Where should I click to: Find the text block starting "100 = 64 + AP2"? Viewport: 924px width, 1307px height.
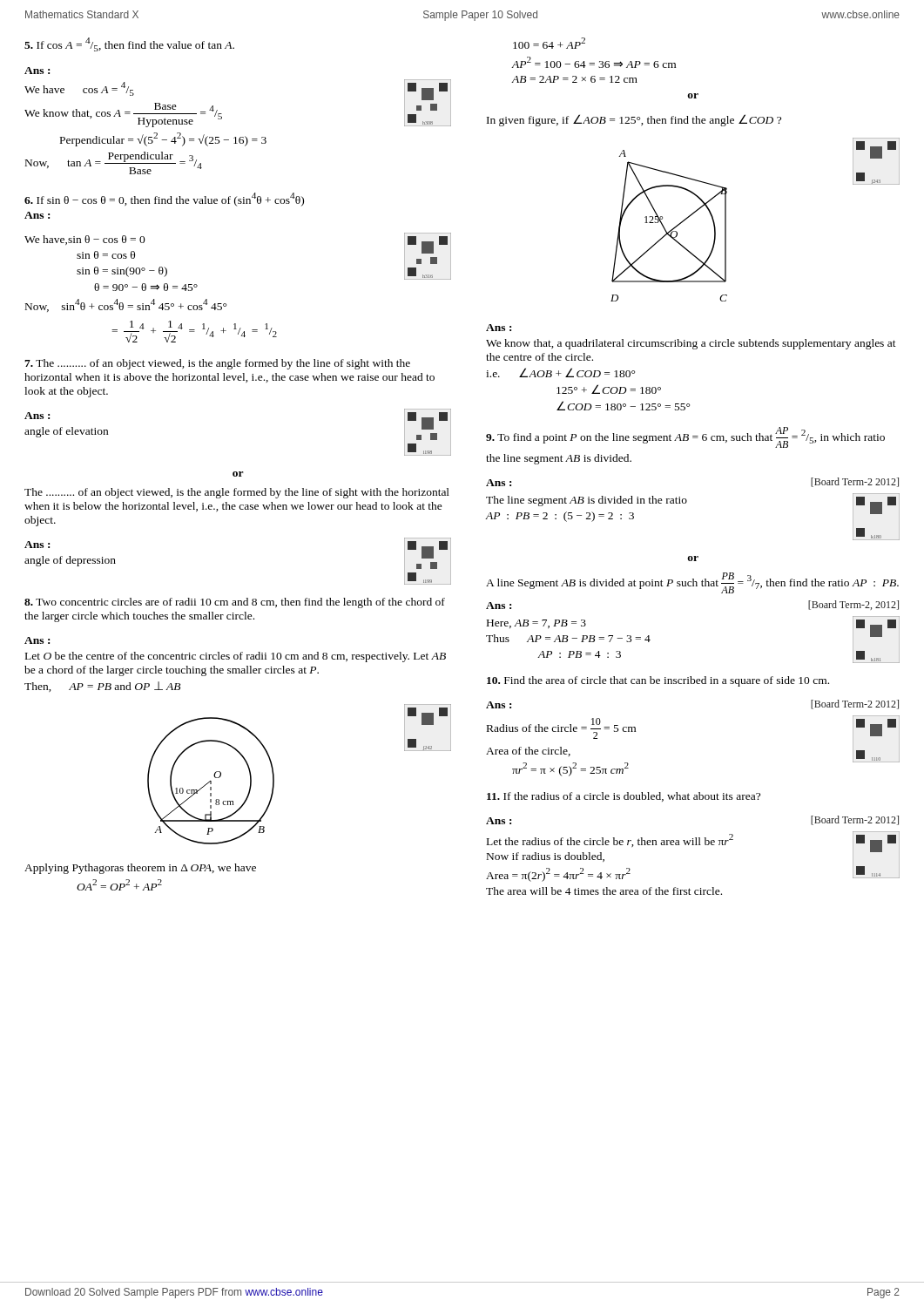549,43
